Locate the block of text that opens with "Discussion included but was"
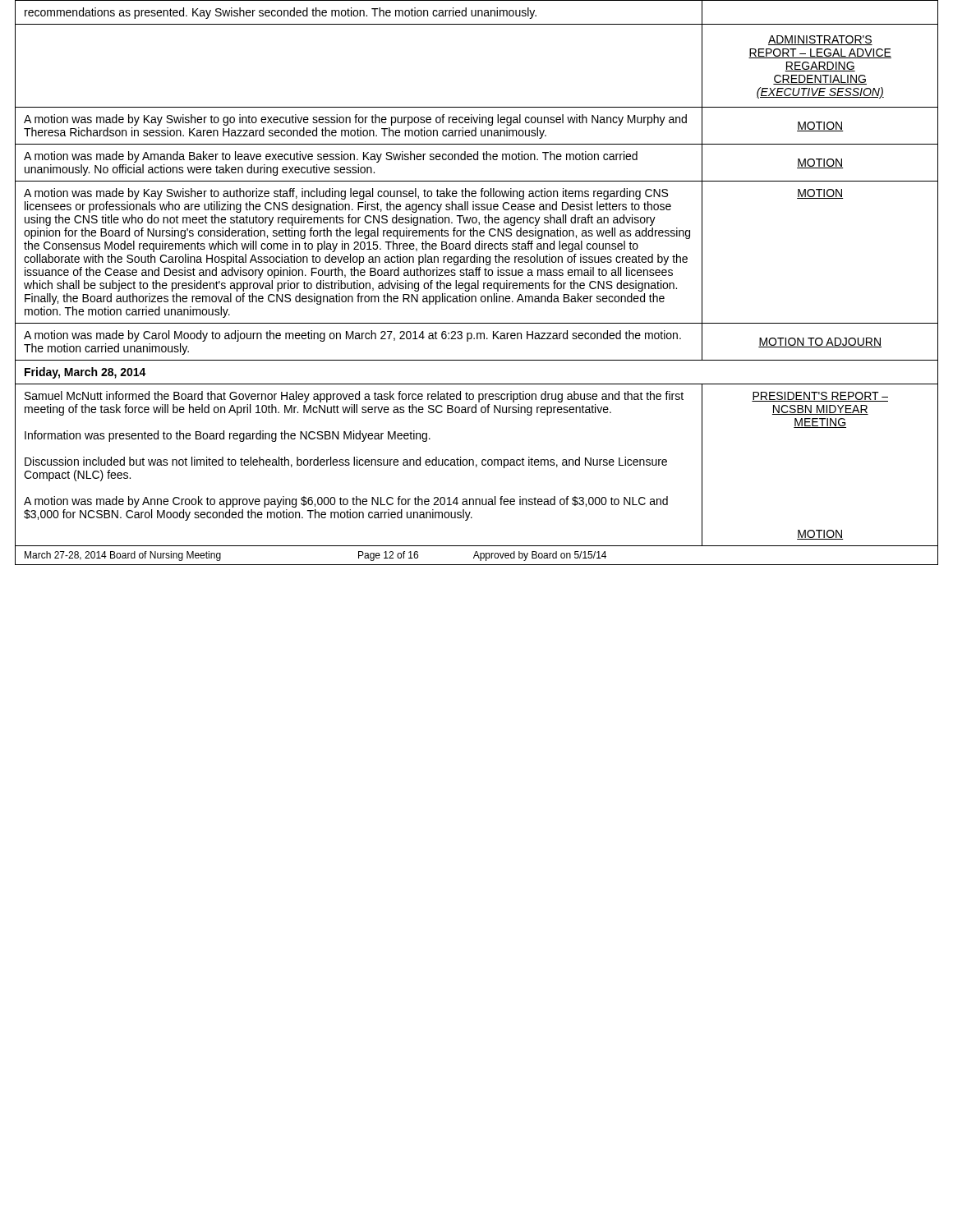 346,468
